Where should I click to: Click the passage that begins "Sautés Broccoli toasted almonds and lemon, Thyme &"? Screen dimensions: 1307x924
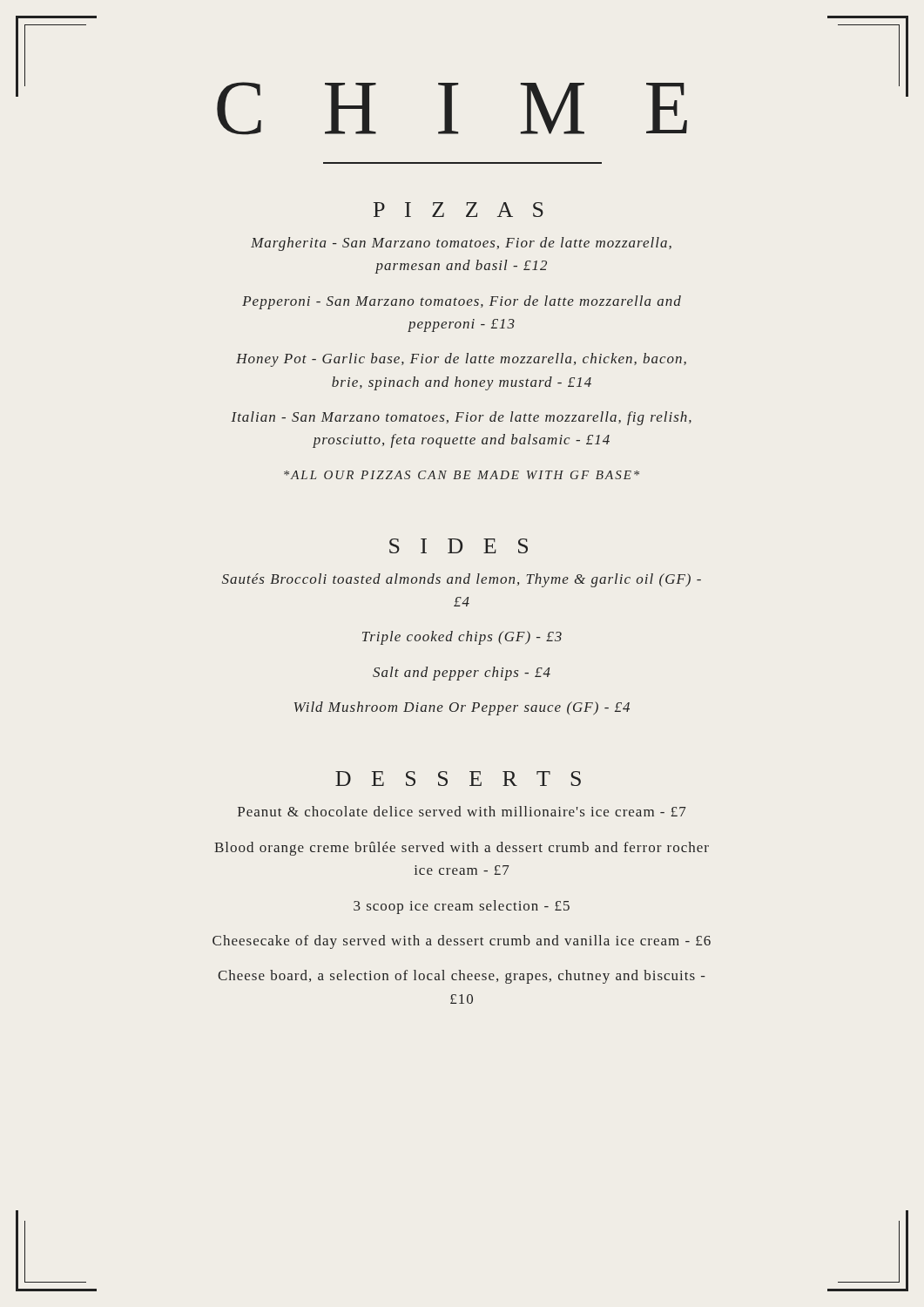click(x=462, y=590)
